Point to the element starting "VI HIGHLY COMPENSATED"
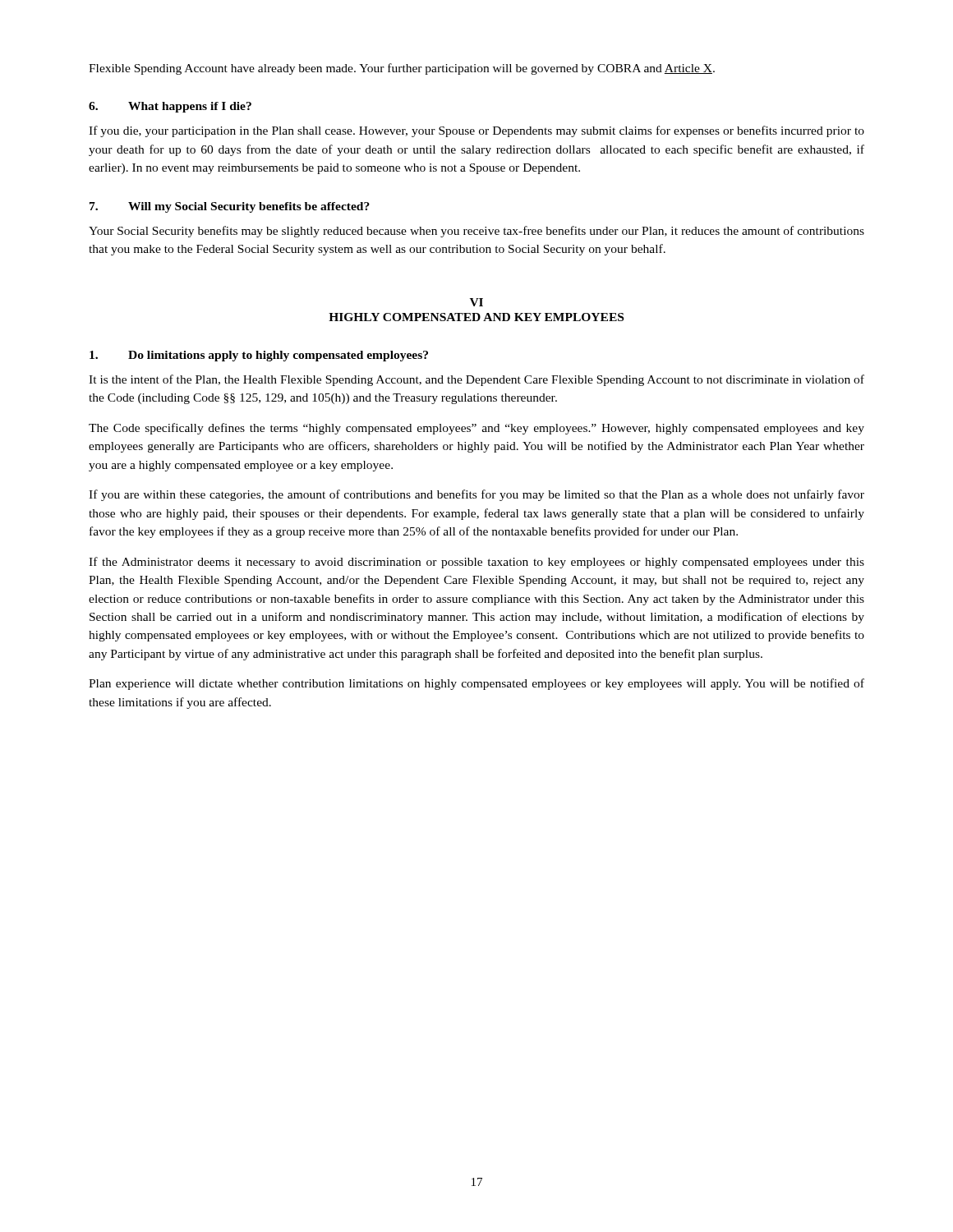953x1232 pixels. 476,309
